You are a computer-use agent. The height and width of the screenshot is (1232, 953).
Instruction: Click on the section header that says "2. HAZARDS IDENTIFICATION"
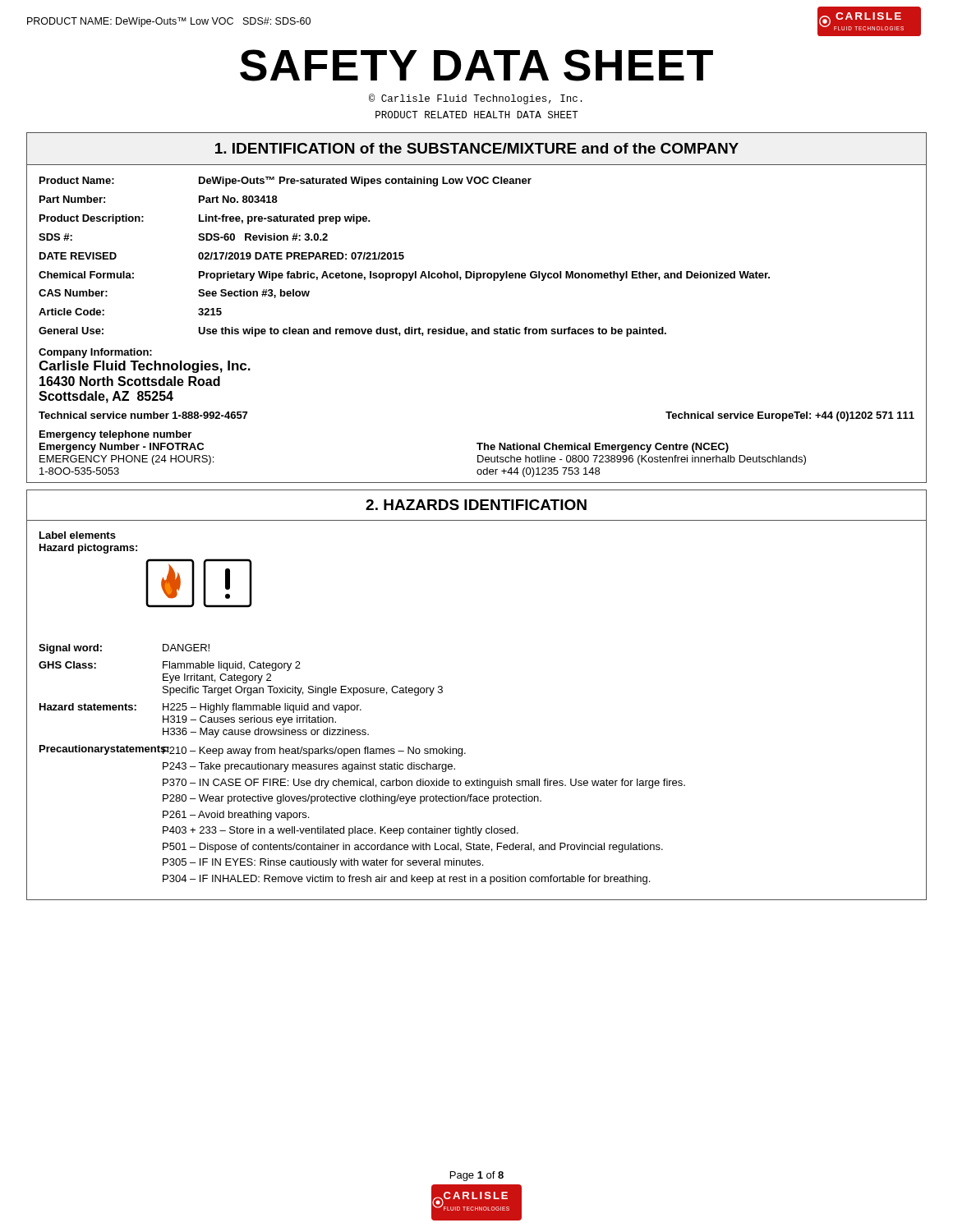coord(476,505)
